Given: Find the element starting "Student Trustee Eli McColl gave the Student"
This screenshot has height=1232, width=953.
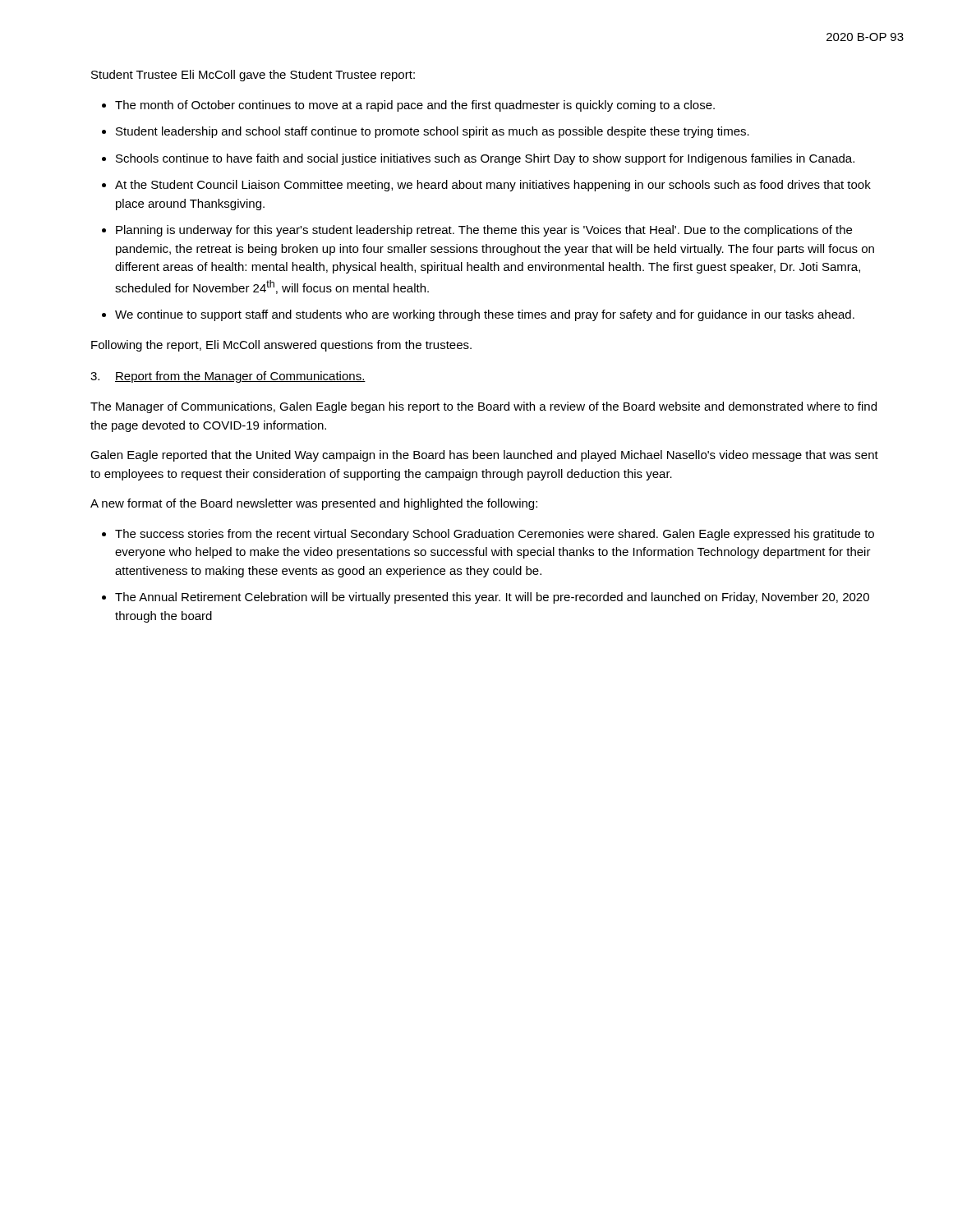Looking at the screenshot, I should (x=253, y=74).
